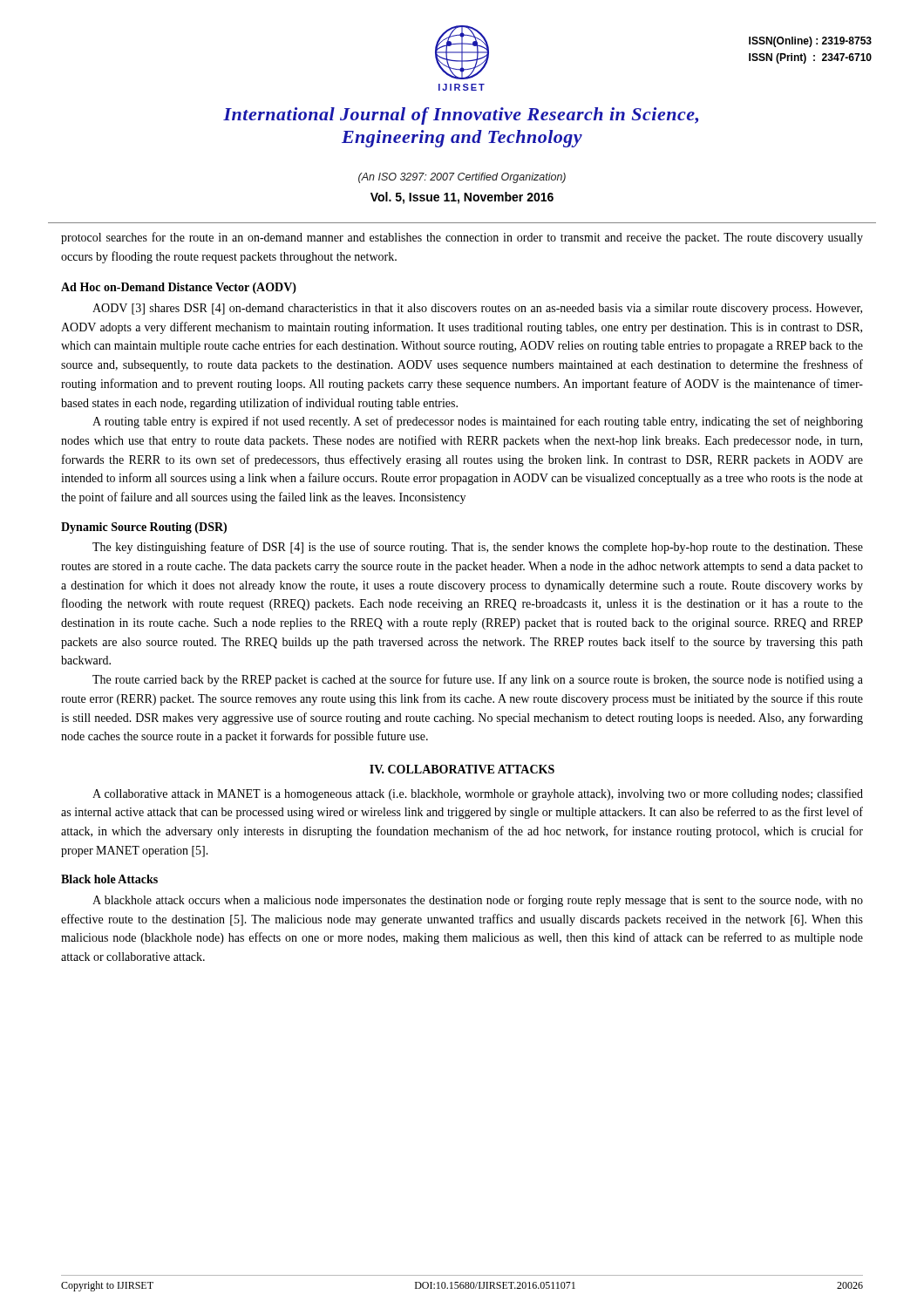Select the region starting "The key distinguishing feature of"
924x1308 pixels.
[x=462, y=604]
